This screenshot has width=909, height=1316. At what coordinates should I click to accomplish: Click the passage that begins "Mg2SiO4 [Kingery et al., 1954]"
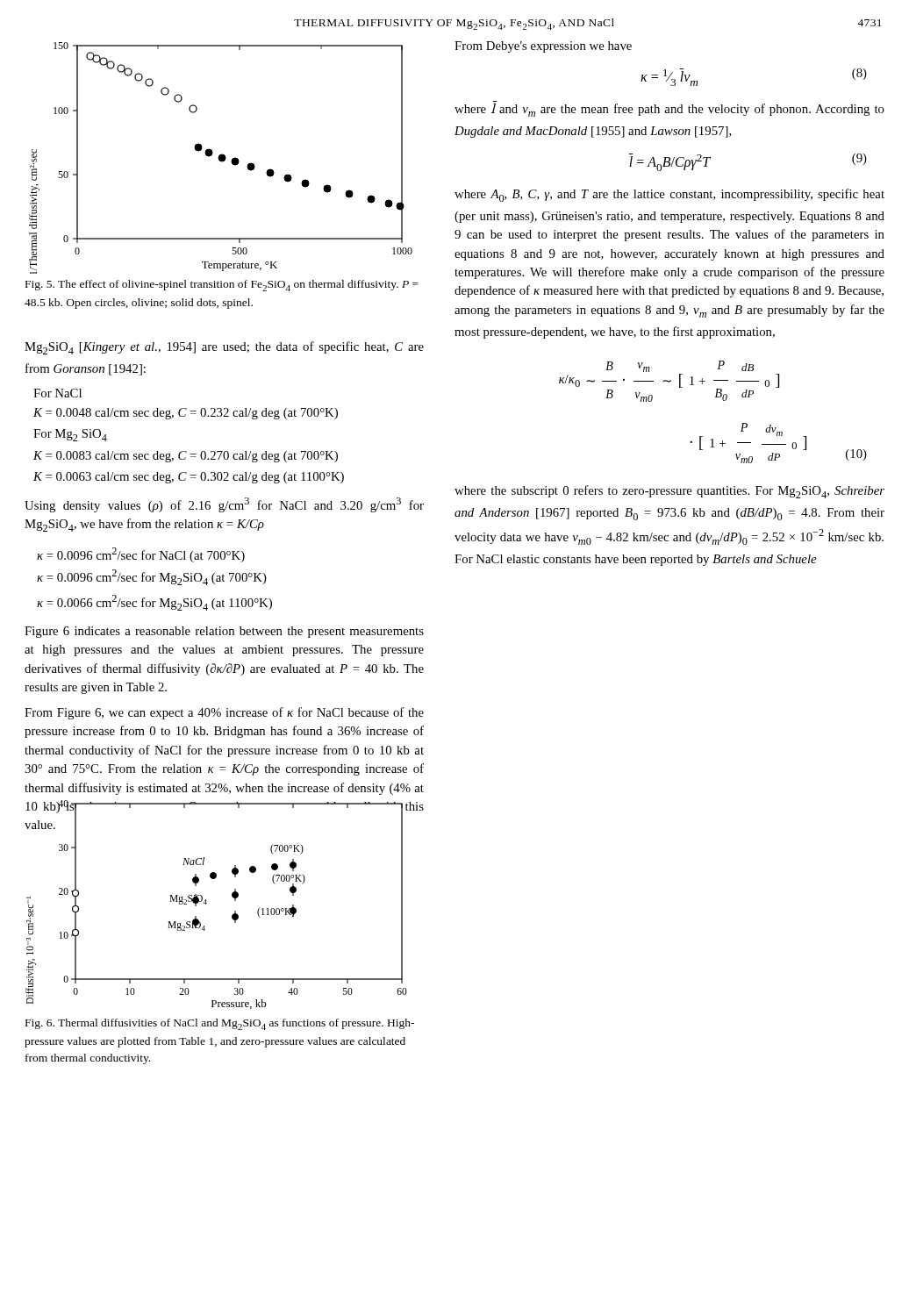click(x=224, y=357)
